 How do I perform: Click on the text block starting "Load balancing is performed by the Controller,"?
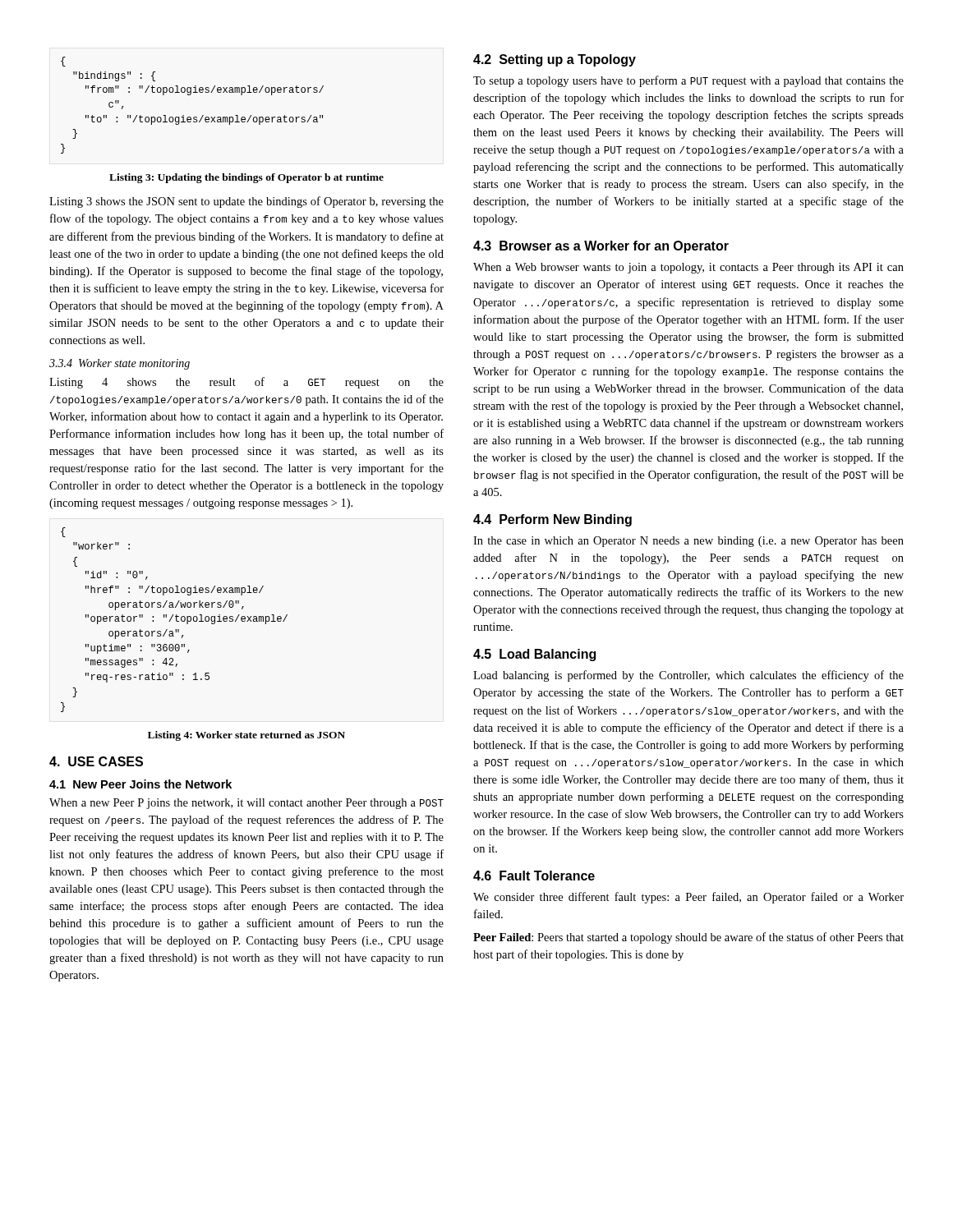(688, 762)
